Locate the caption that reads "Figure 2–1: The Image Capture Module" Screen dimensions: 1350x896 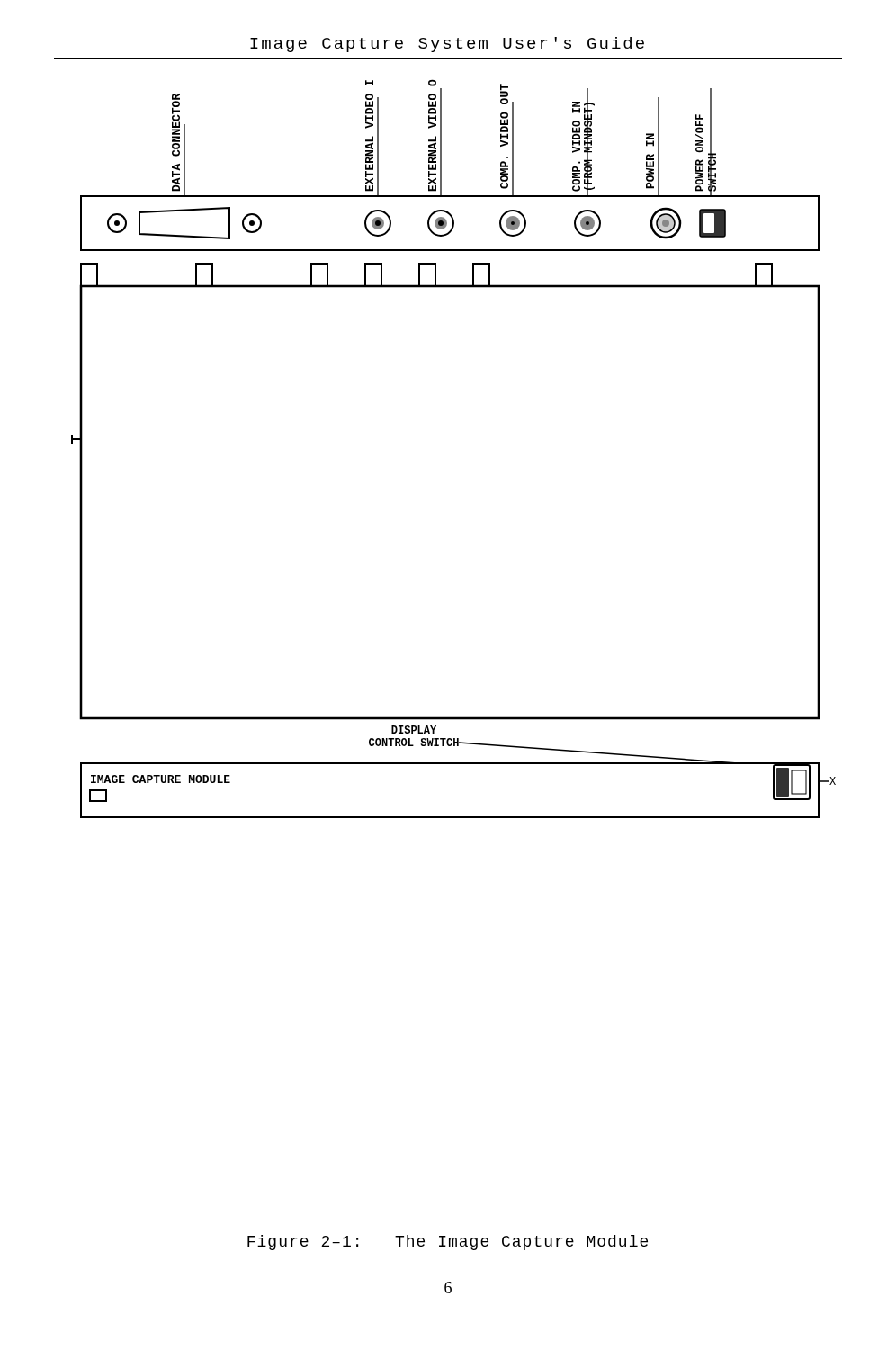tap(448, 1242)
